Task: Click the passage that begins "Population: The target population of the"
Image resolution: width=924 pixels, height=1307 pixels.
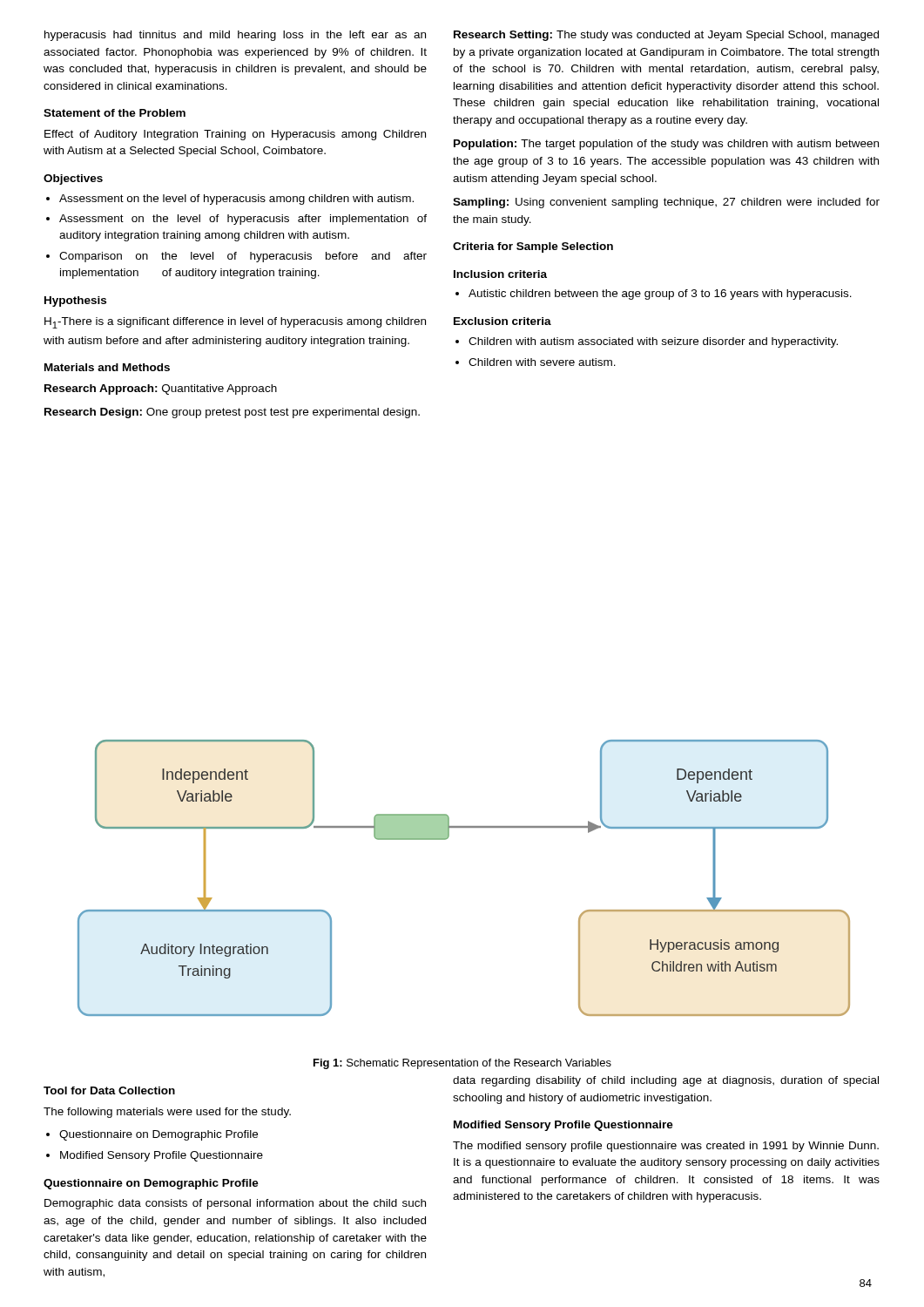Action: (x=666, y=161)
